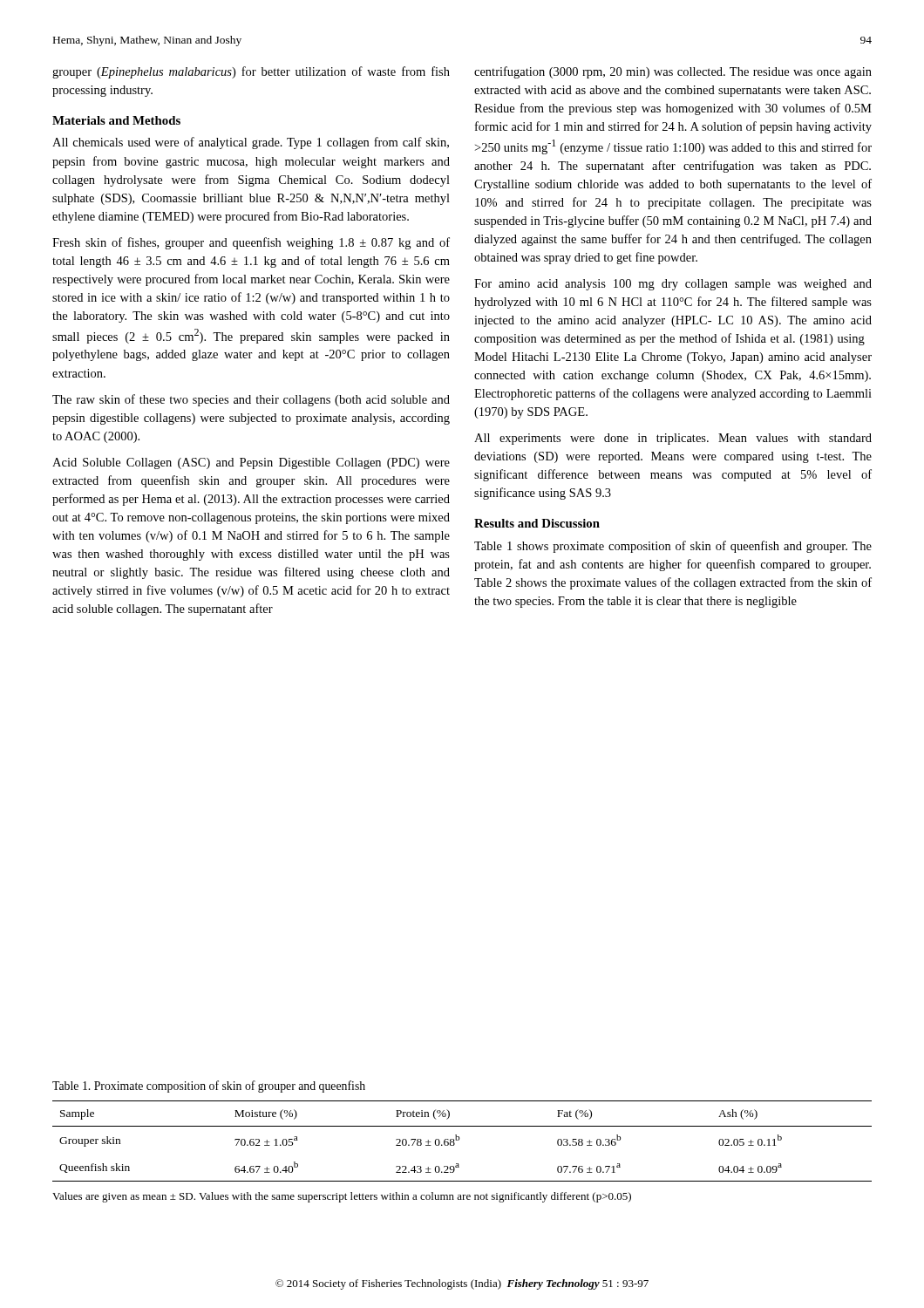
Task: Select the caption that reads "Table 1. Proximate composition of skin"
Action: pos(209,1086)
